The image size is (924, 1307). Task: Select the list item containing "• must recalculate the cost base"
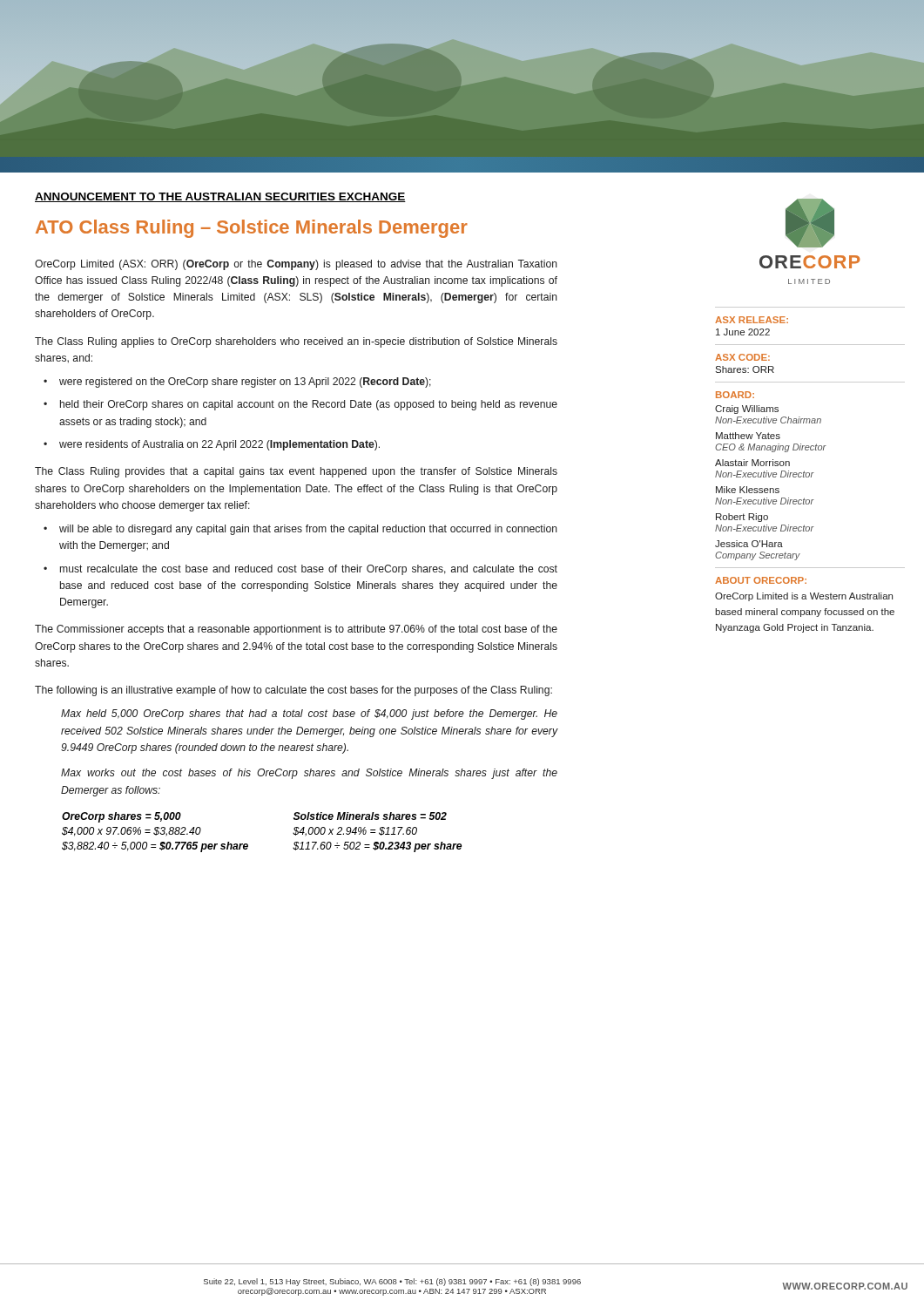pos(300,585)
